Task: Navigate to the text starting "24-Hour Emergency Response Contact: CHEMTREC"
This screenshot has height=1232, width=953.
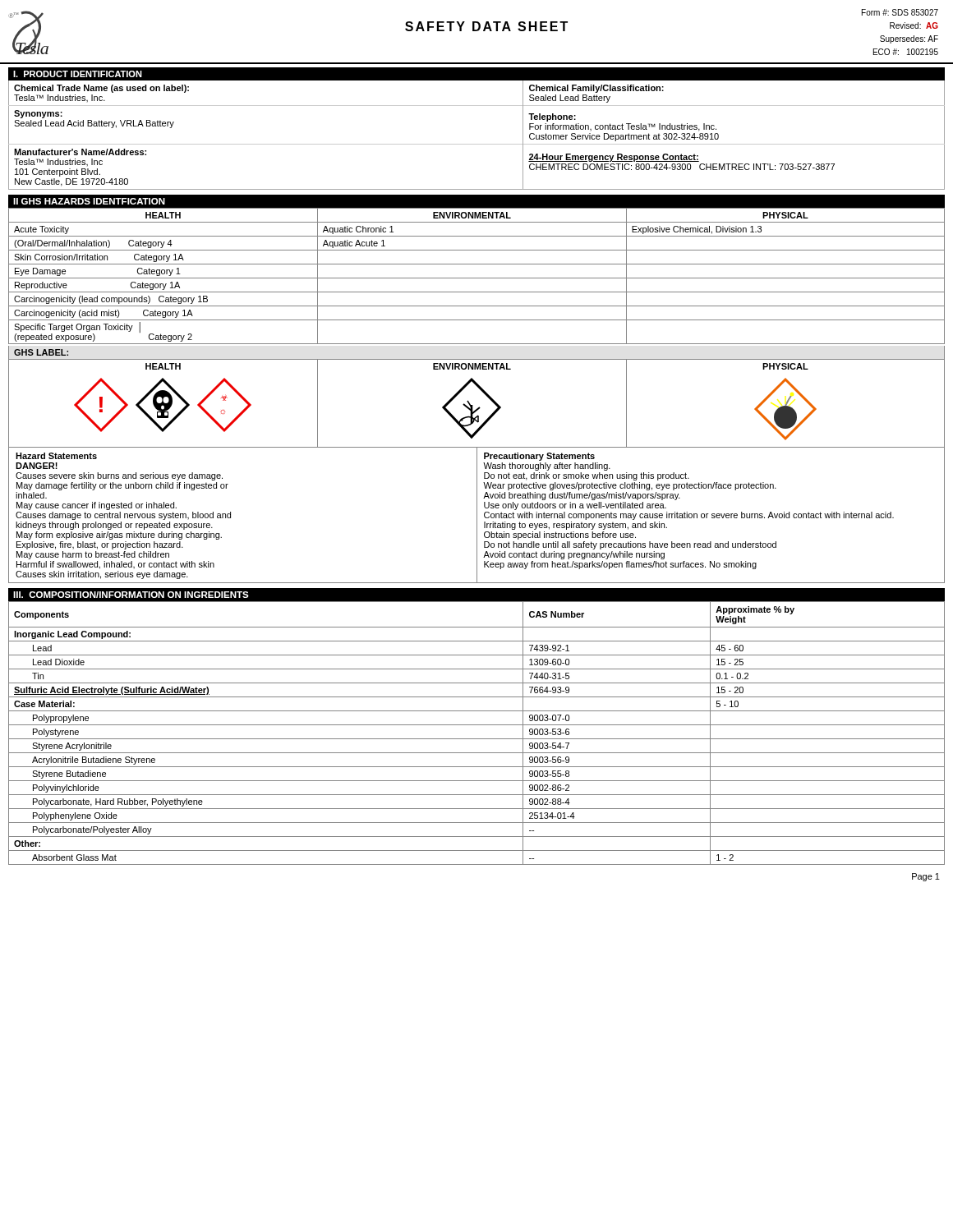Action: (x=682, y=162)
